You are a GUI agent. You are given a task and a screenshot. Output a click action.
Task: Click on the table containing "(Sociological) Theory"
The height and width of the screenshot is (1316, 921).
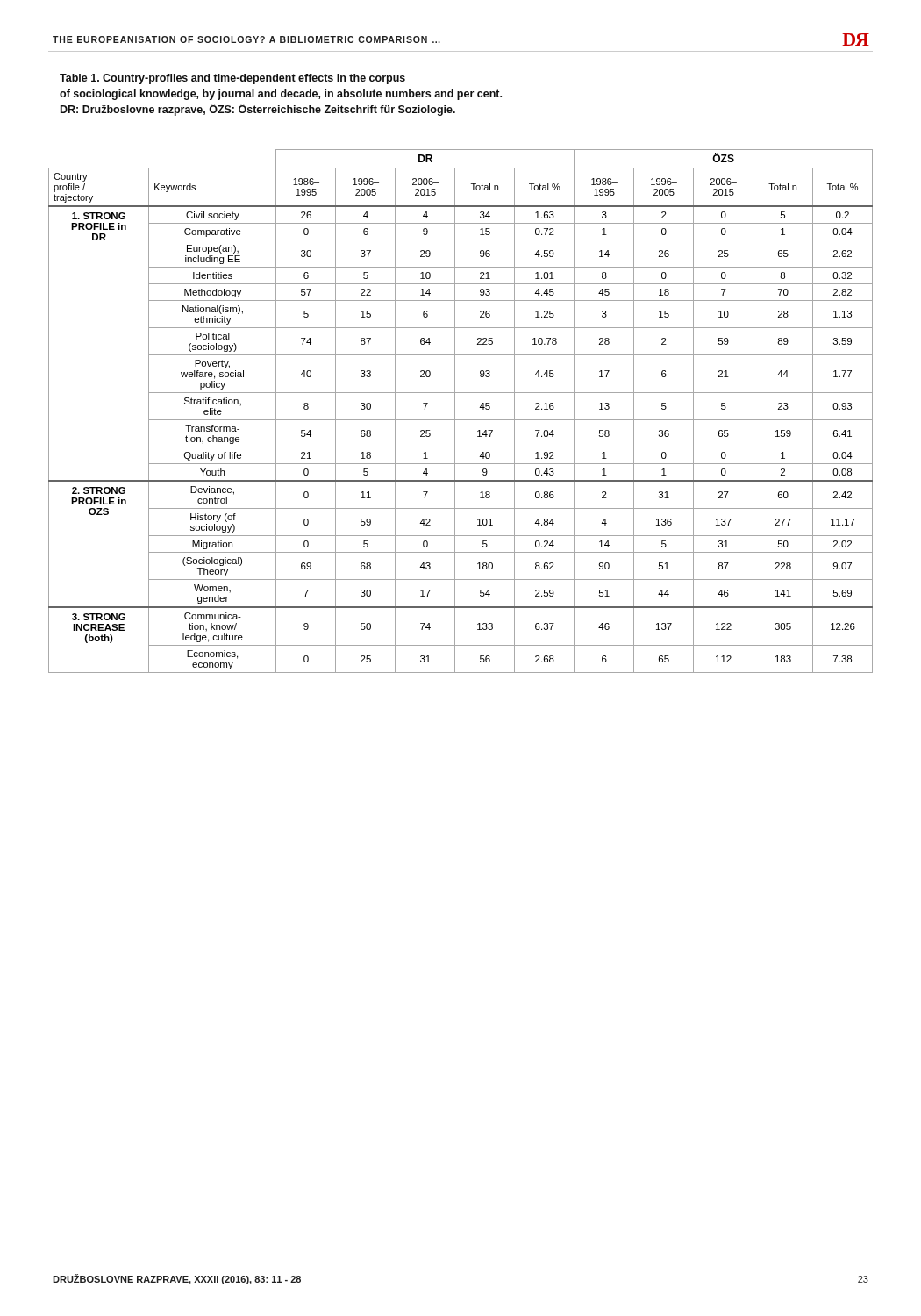click(460, 411)
